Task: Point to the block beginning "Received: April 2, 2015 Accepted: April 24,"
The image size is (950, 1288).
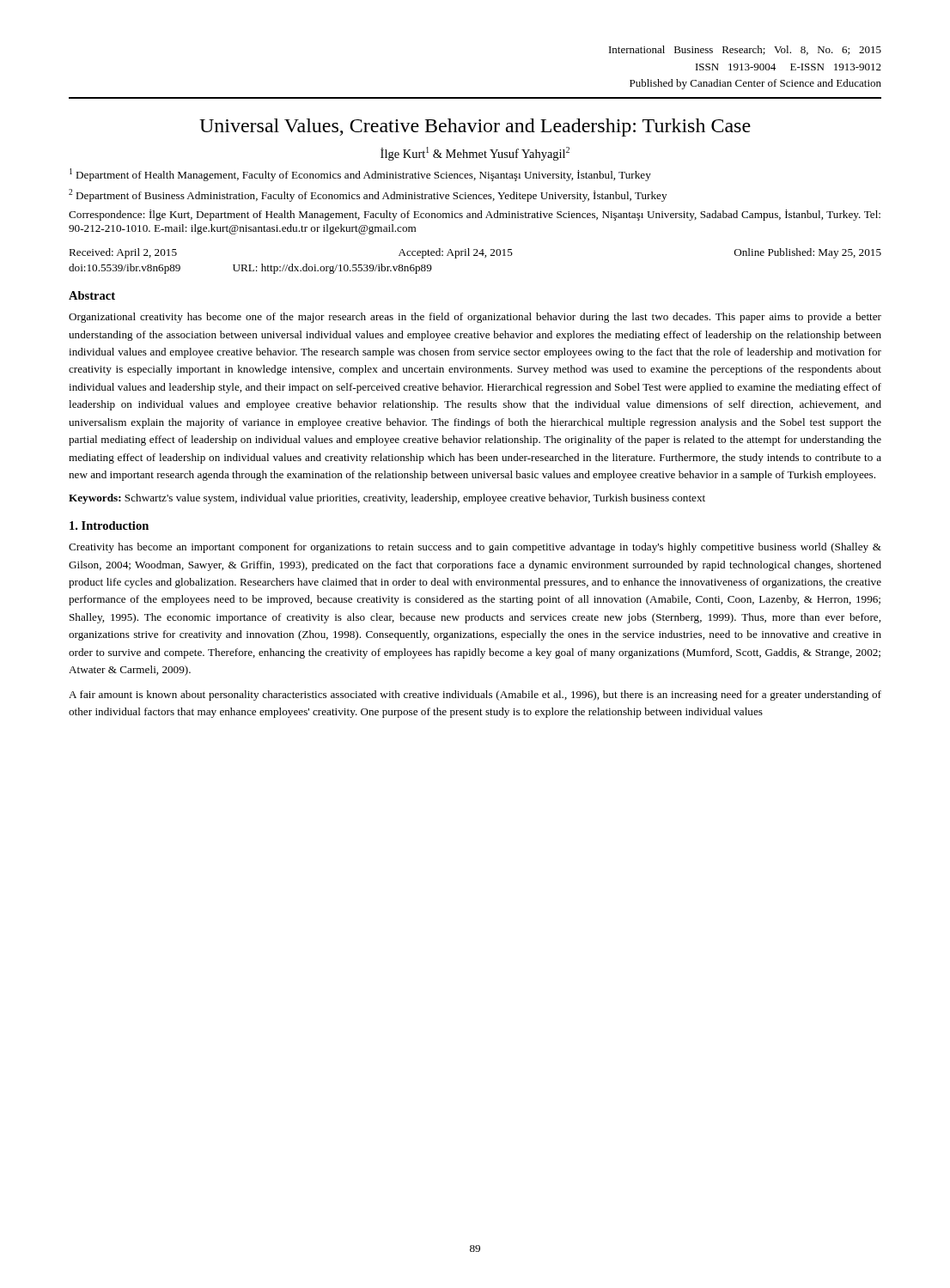Action: pyautogui.click(x=475, y=260)
